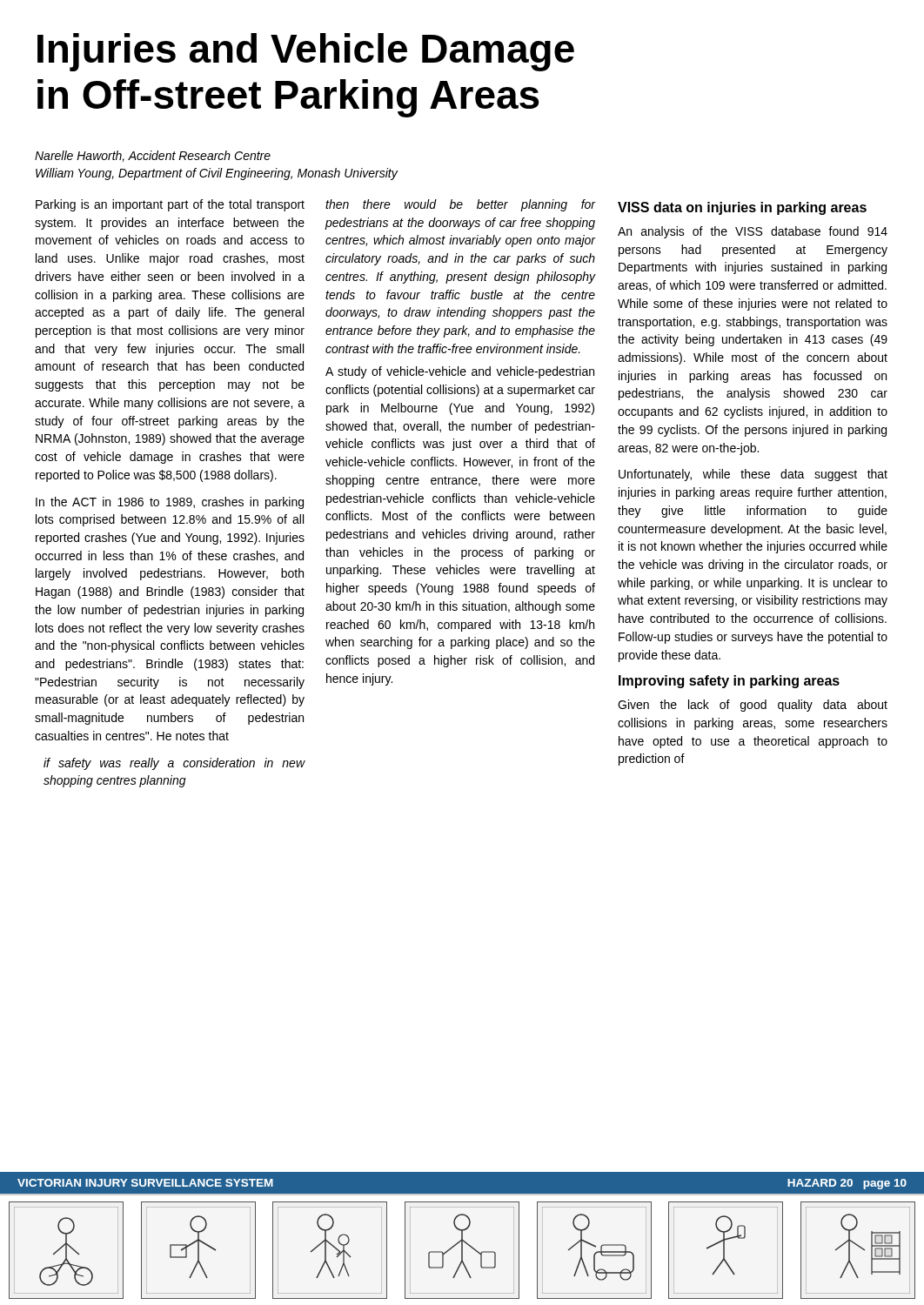This screenshot has height=1305, width=924.
Task: Click the passage that begins "In the ACT in 1986"
Action: (x=170, y=619)
